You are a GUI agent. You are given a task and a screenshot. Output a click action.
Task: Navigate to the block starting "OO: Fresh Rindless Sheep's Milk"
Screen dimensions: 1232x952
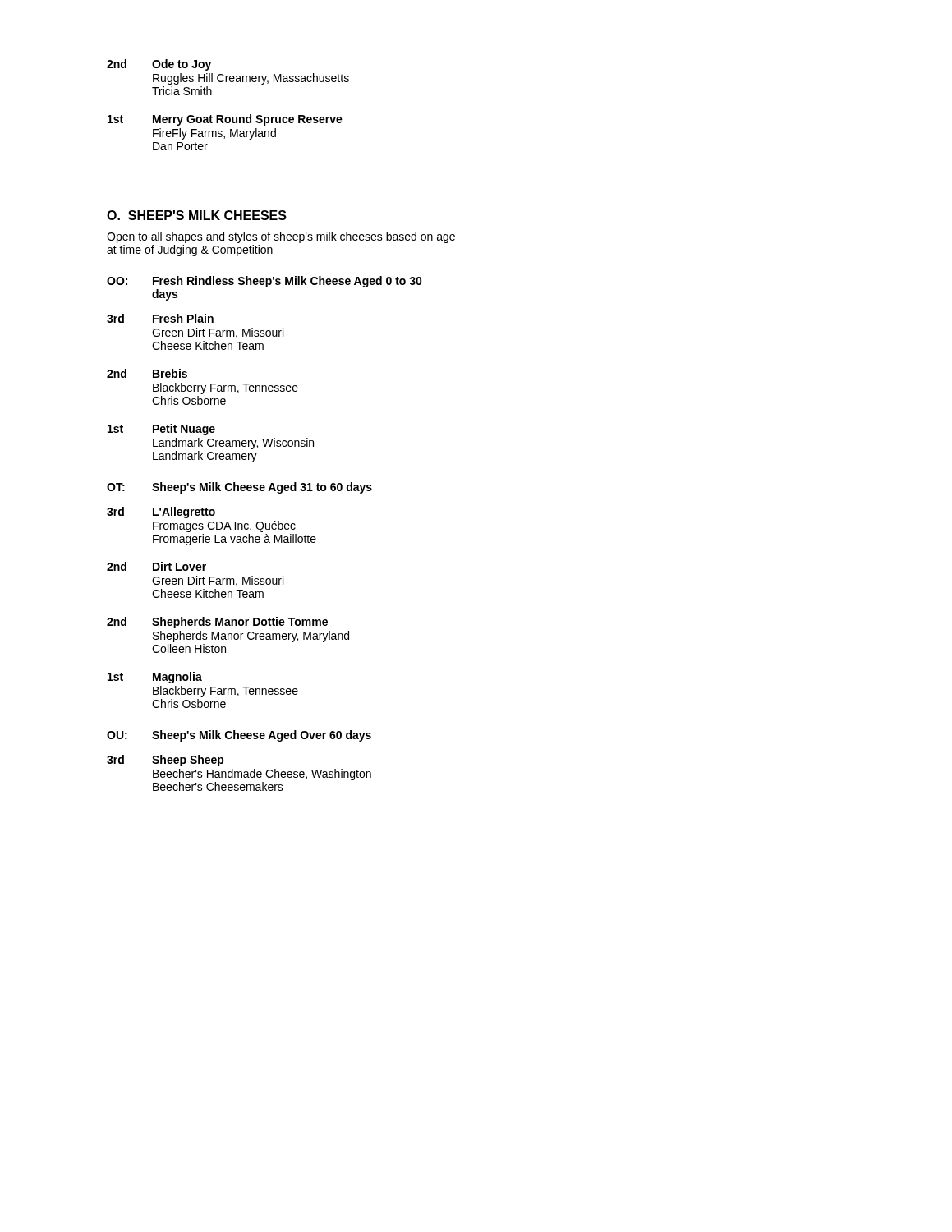tap(394, 287)
